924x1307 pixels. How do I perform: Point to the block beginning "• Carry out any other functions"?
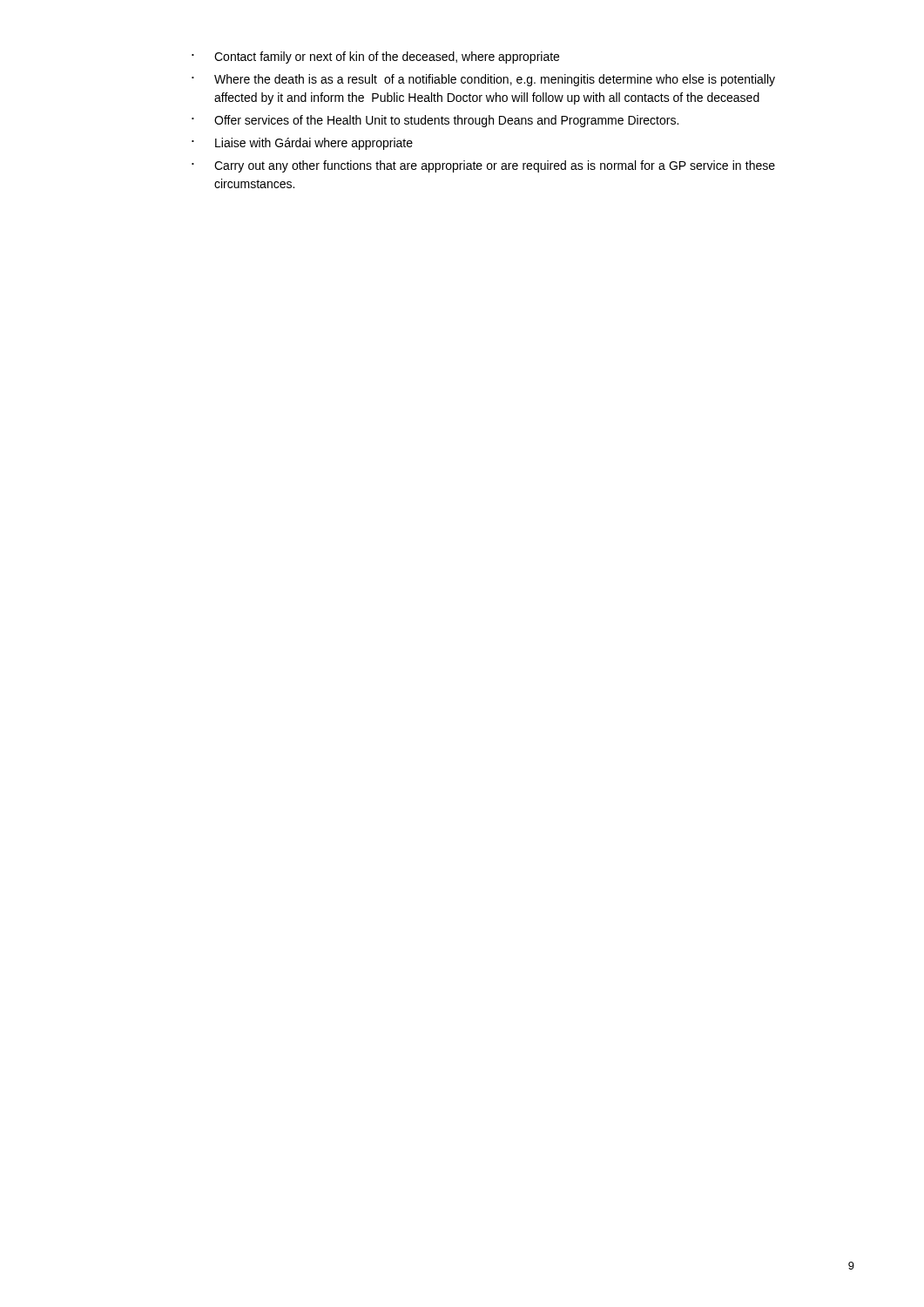point(483,175)
